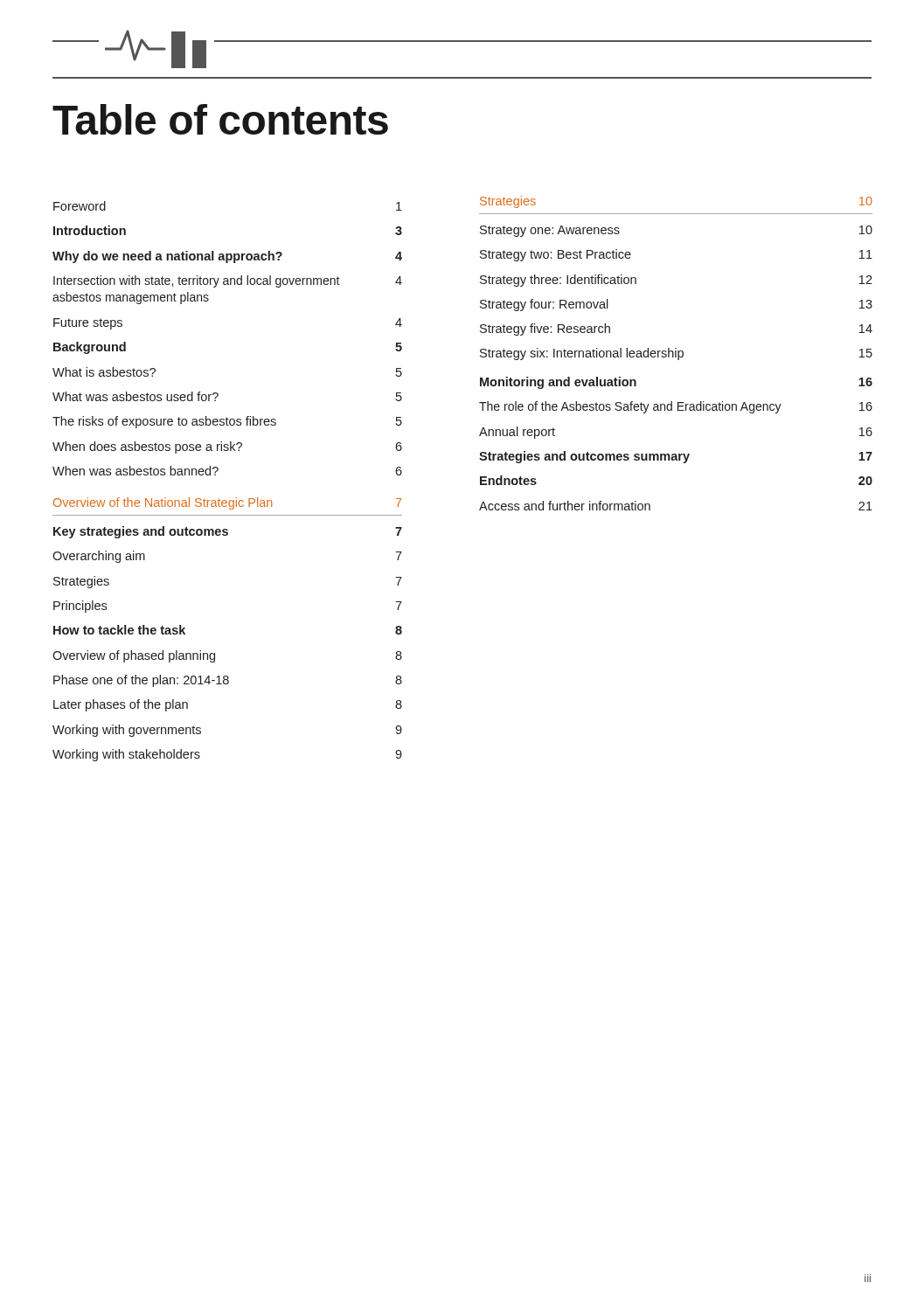
Task: Point to the text block starting "Working with stakeholders 9"
Action: 119,755
